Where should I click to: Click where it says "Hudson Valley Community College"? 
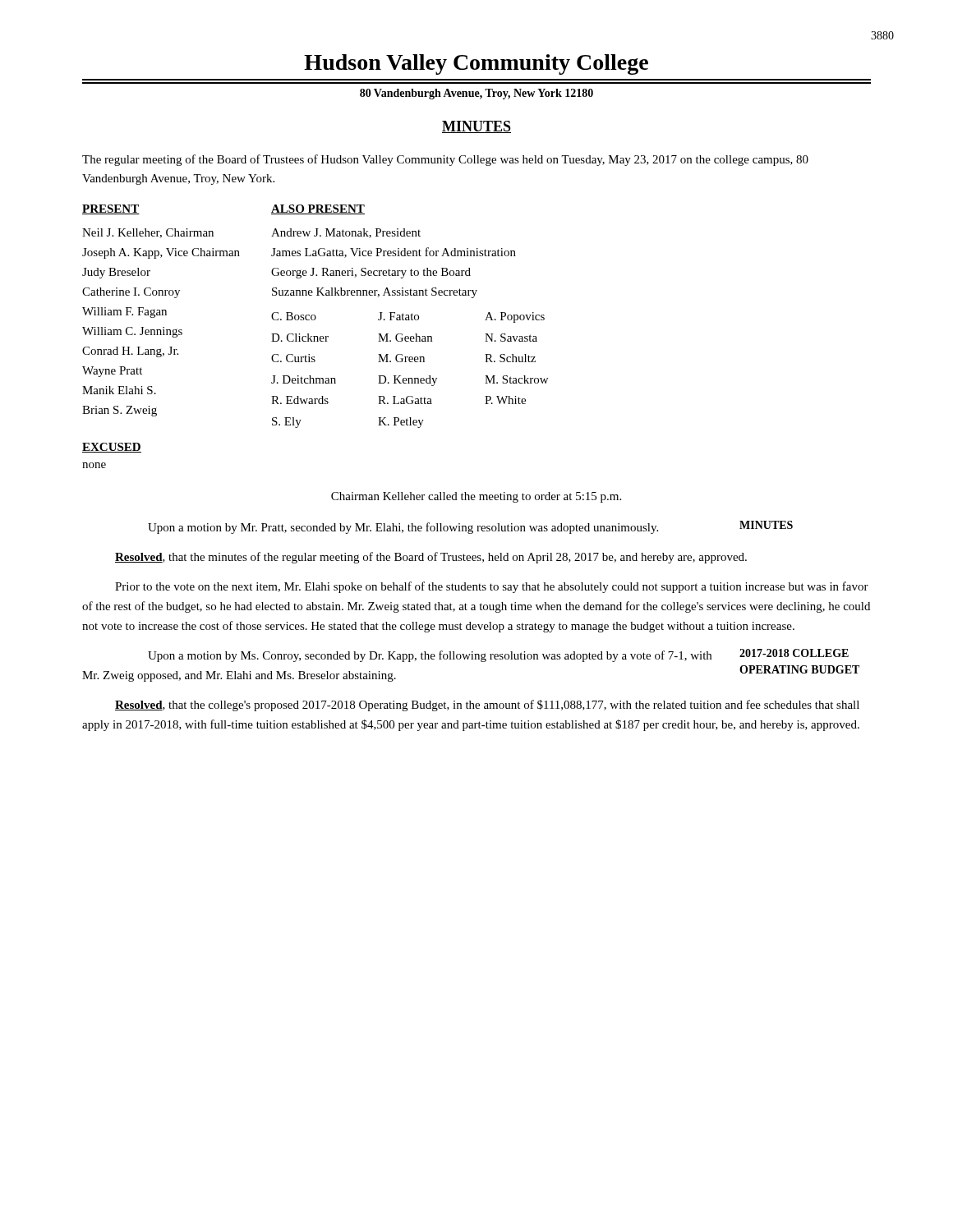coord(476,67)
